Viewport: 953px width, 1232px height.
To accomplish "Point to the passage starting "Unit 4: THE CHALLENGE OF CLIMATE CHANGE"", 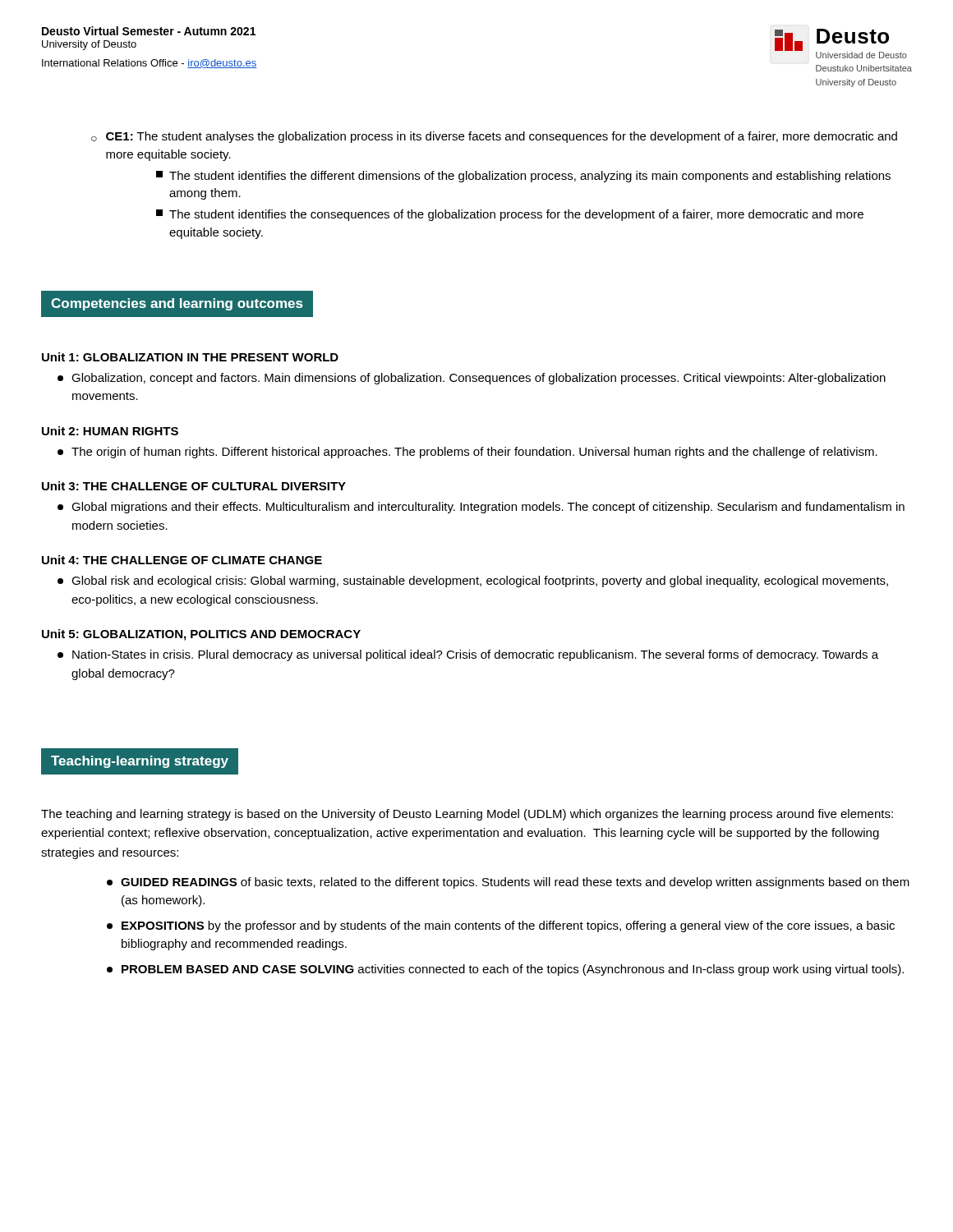I will coord(182,560).
